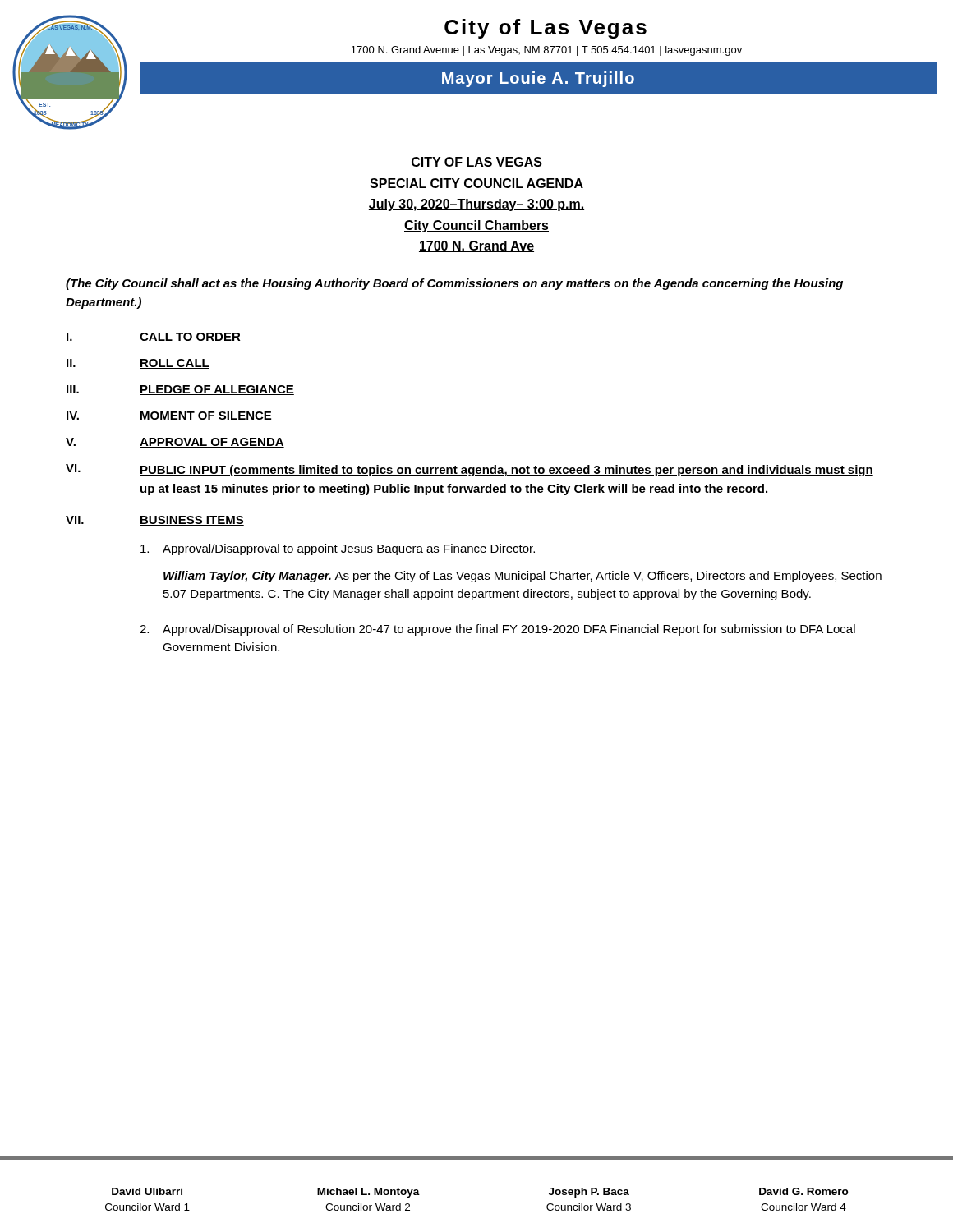The image size is (953, 1232).
Task: Find the block on this page that starts "(The City Council"
Action: pos(455,292)
